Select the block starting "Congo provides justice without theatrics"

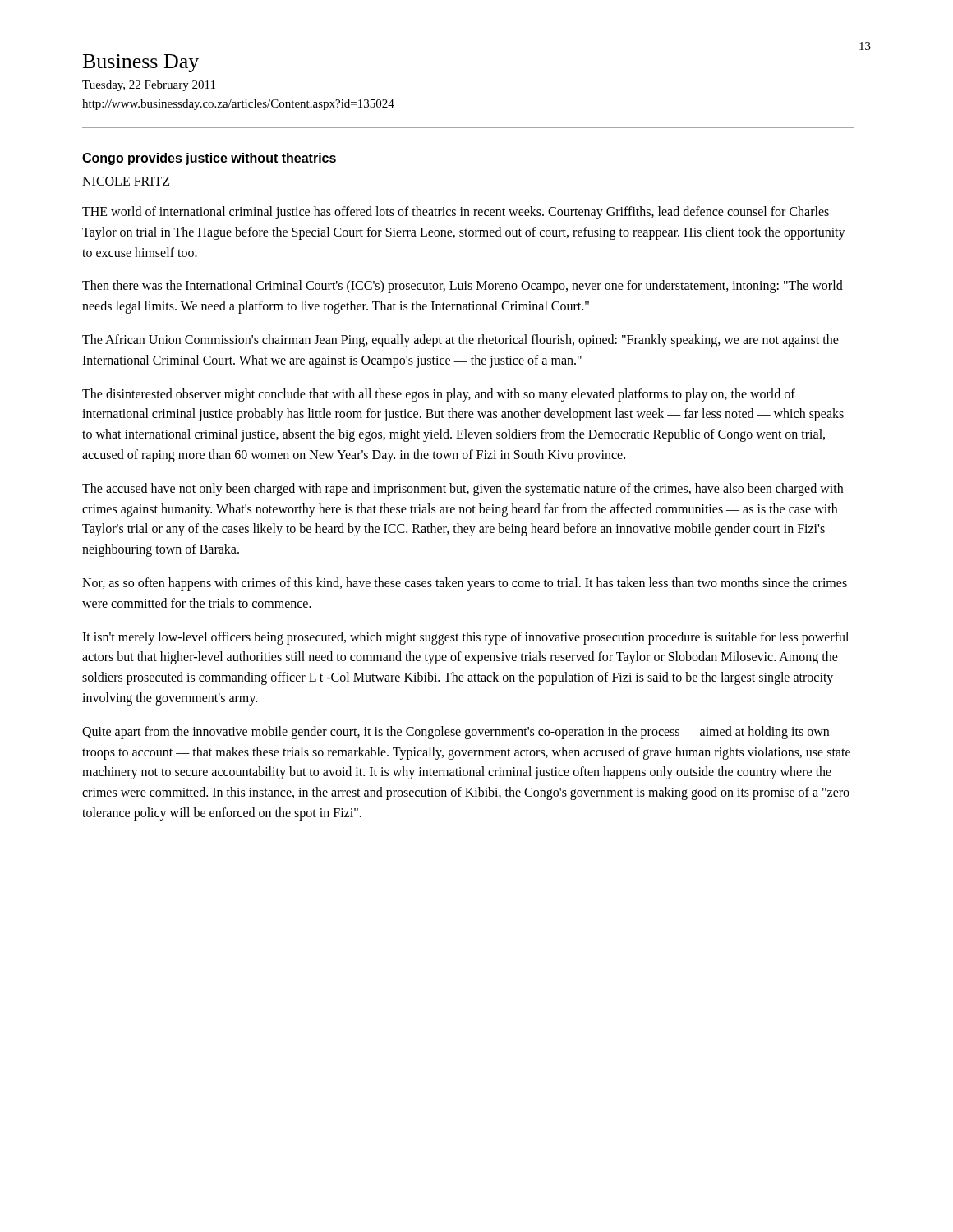[209, 158]
